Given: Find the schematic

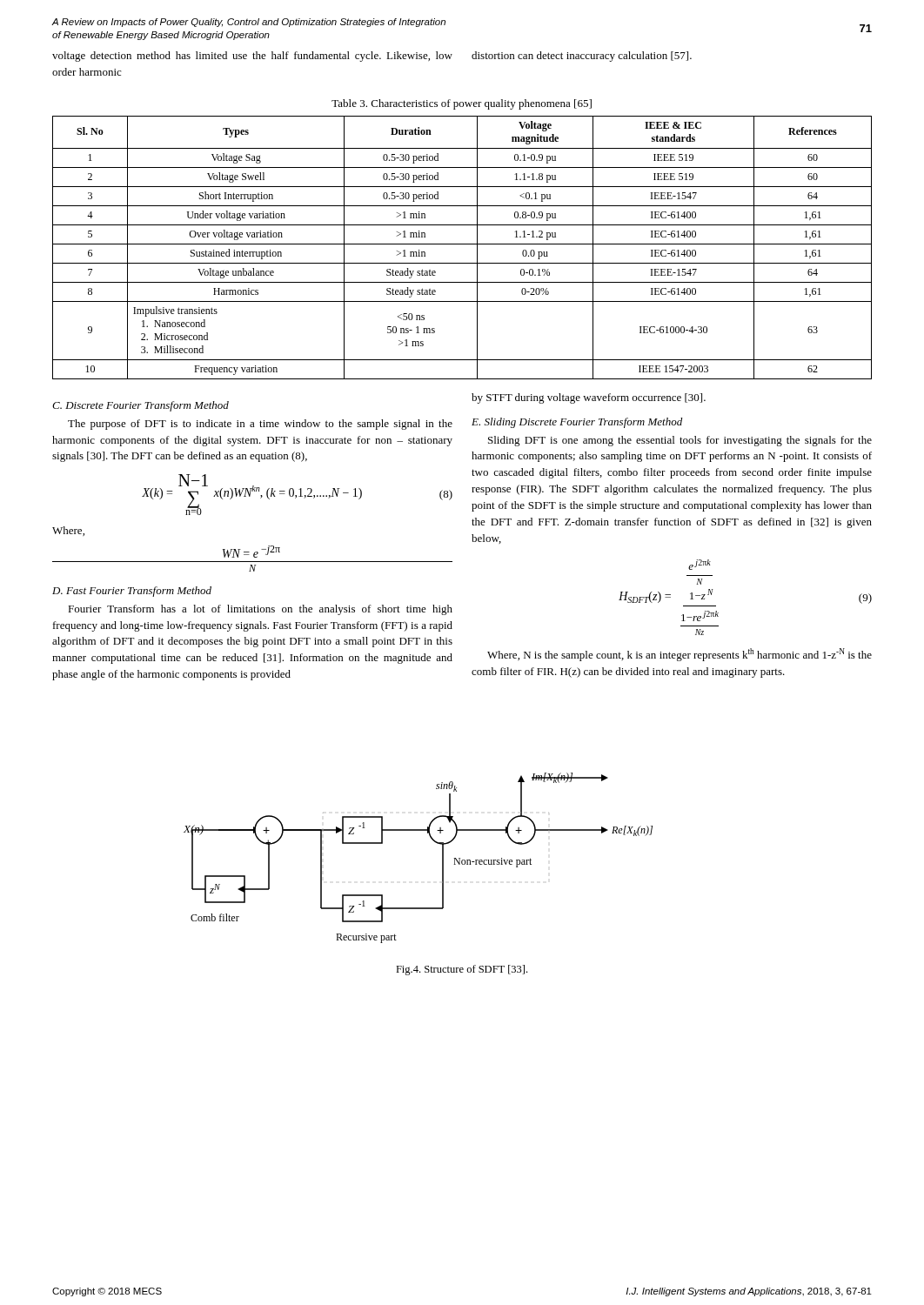Looking at the screenshot, I should 462,830.
